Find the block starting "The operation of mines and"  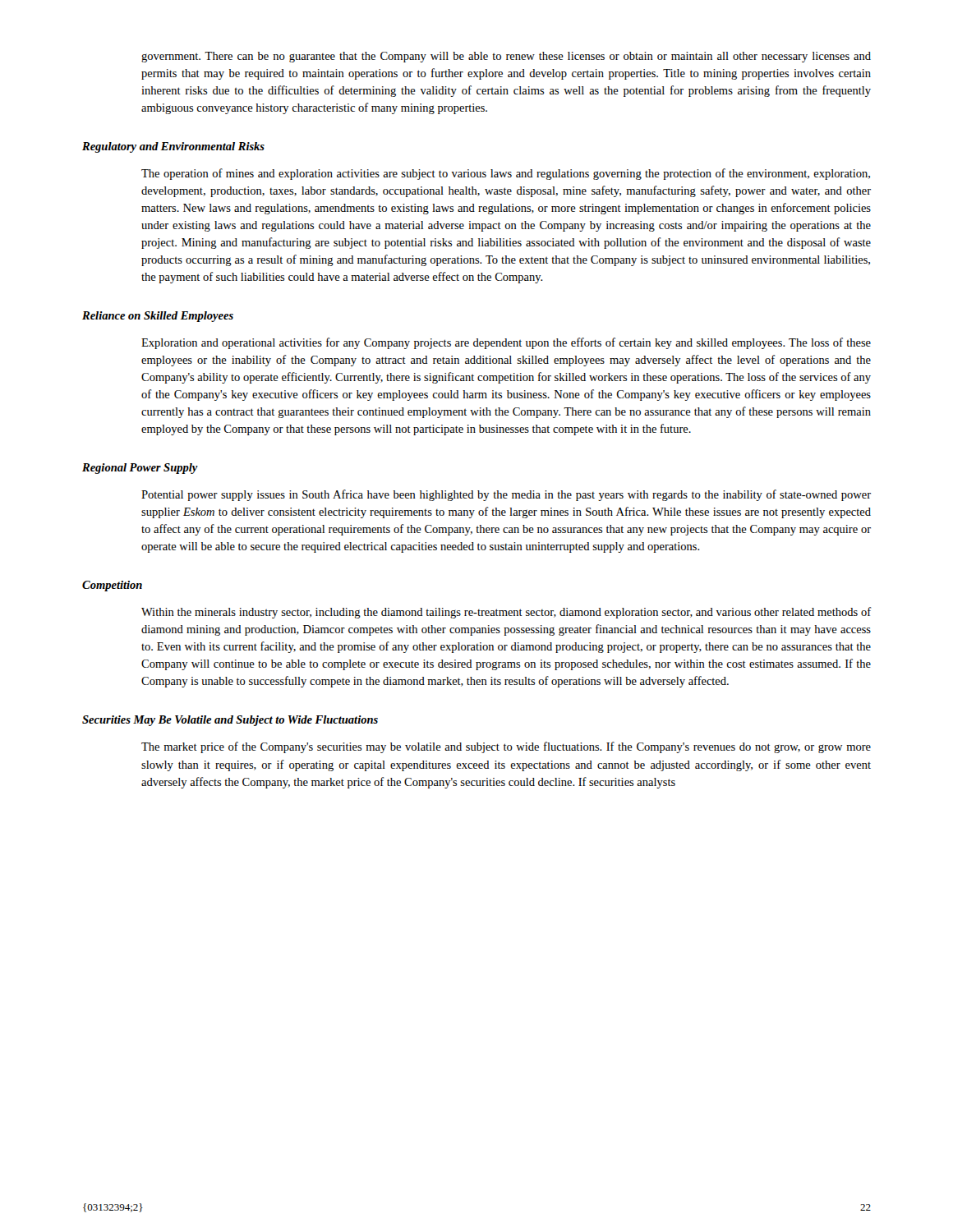506,225
